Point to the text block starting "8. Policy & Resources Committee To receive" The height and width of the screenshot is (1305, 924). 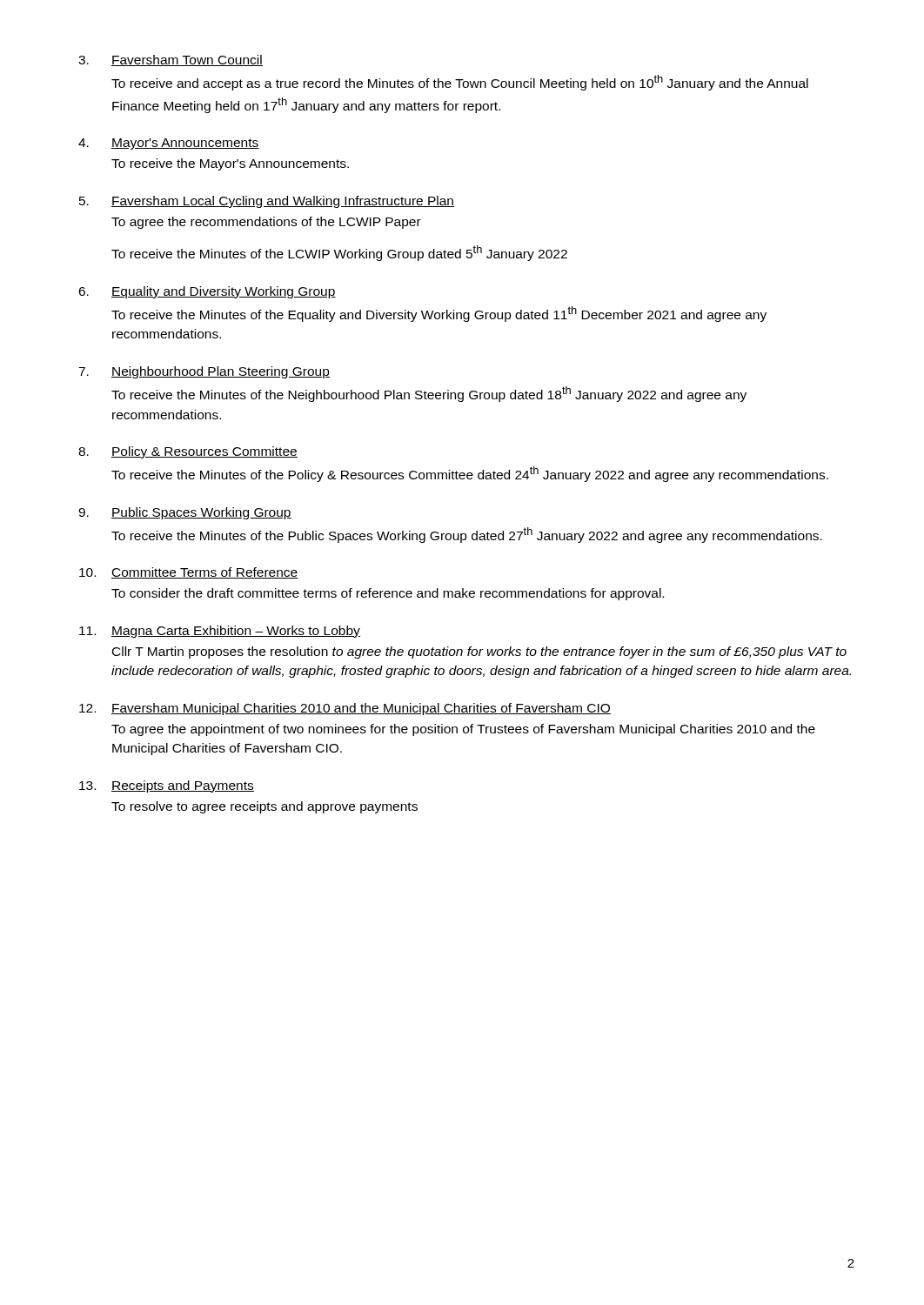point(466,464)
